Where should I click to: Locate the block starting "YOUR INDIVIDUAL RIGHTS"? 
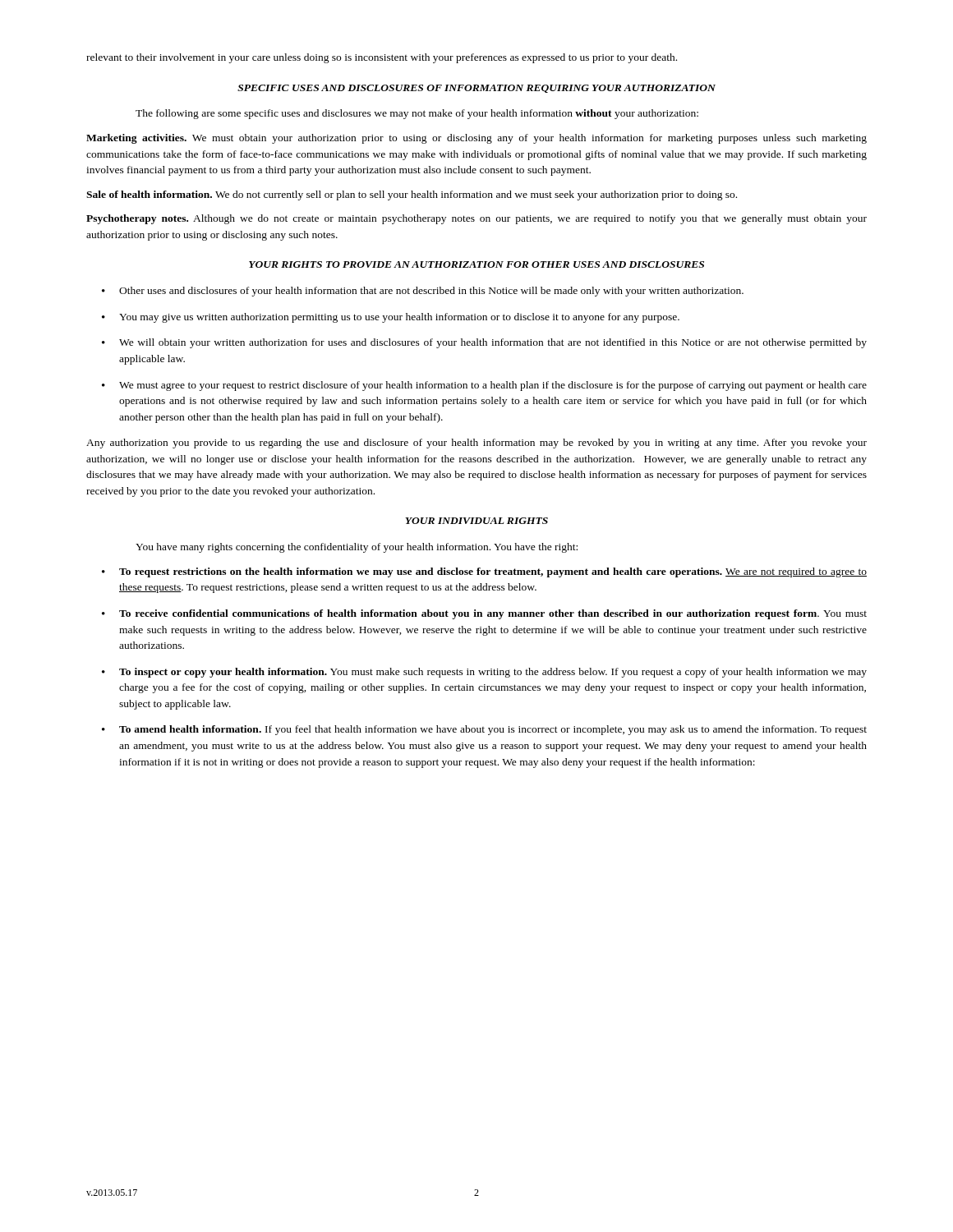[476, 521]
